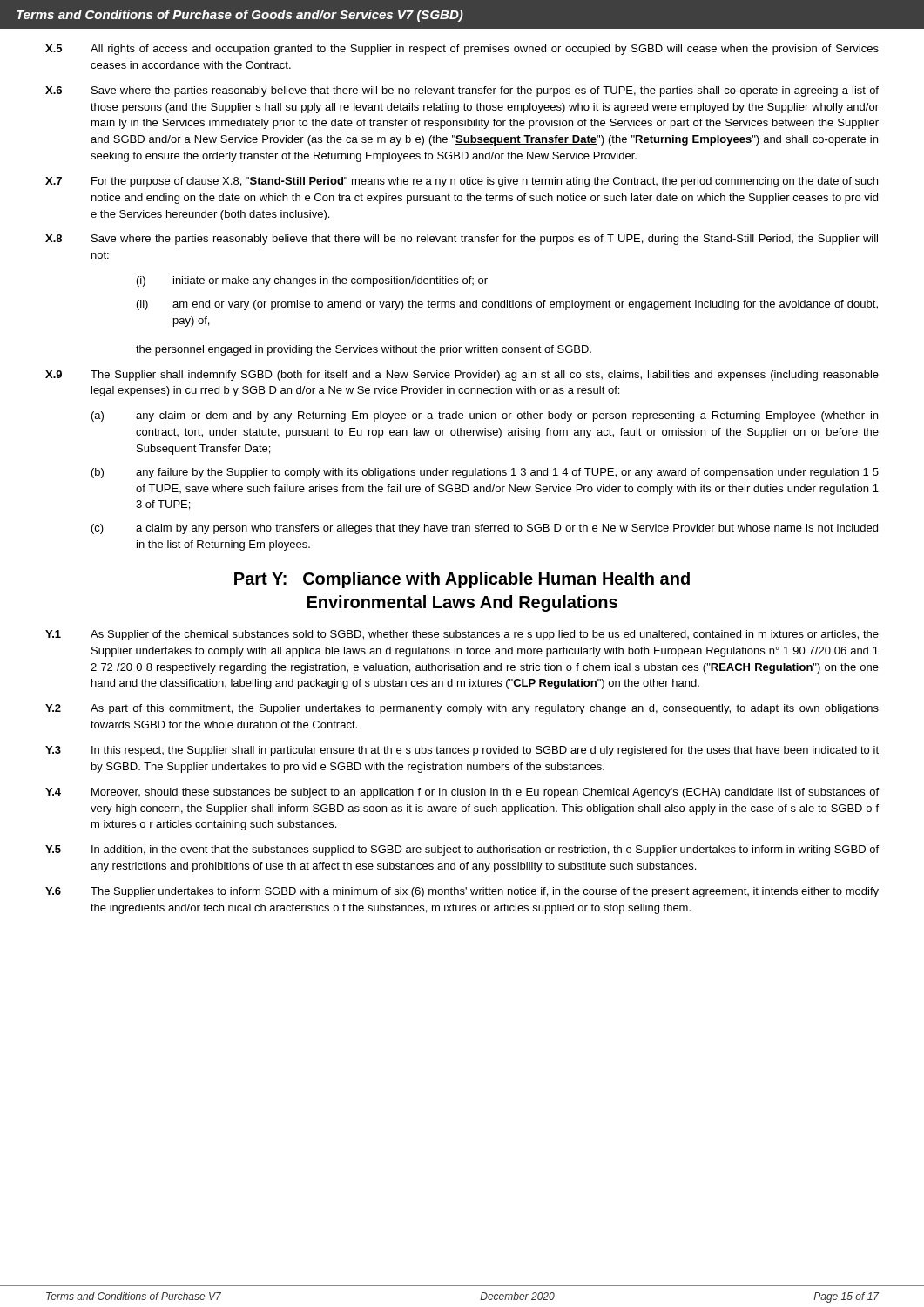Select the section header
Viewport: 924px width, 1307px height.
pyautogui.click(x=462, y=590)
